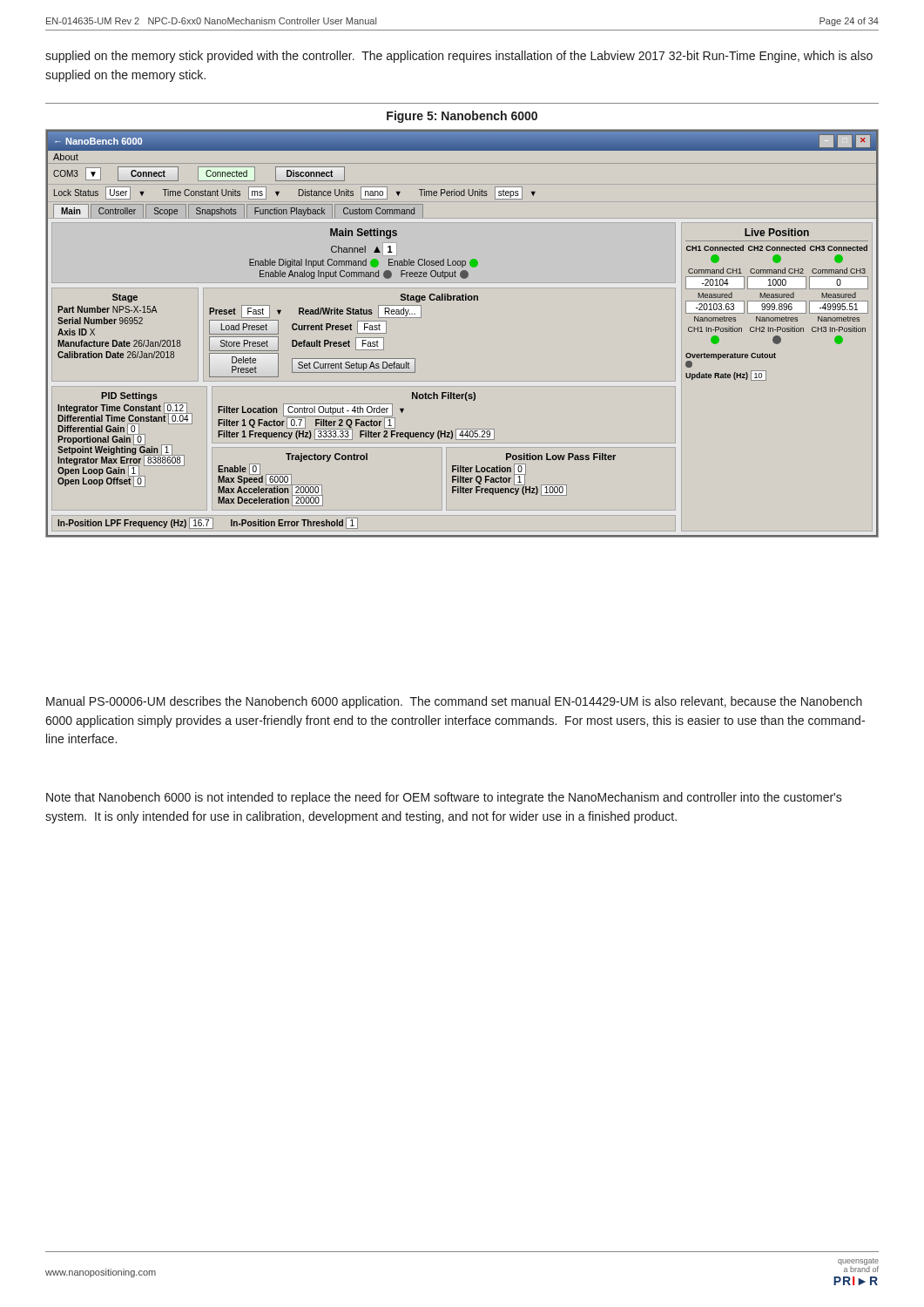The image size is (924, 1307).
Task: Find the block on this page that starts "Note that Nanobench 6000 is not"
Action: coord(444,807)
